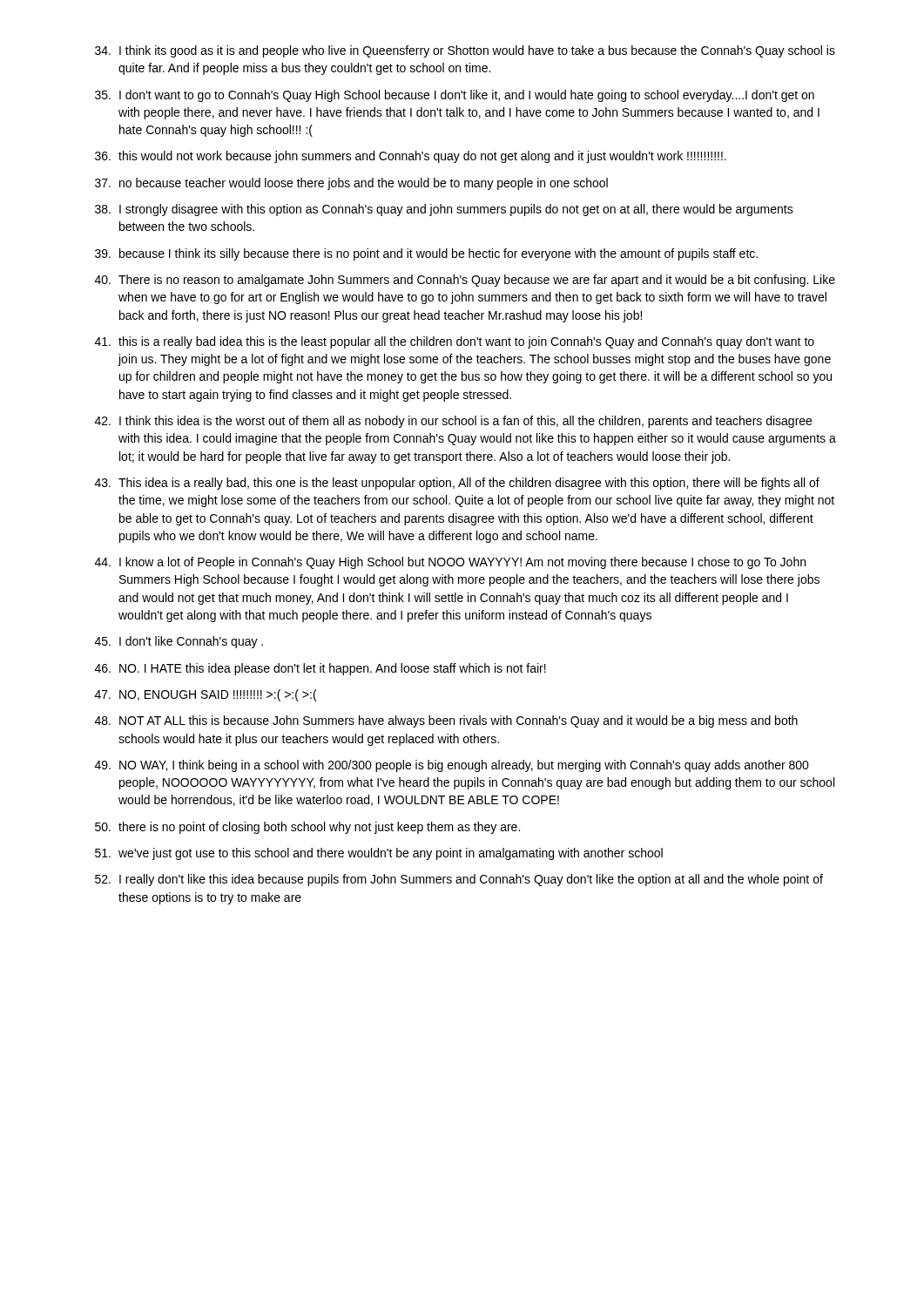Locate the block of text that opens with "41. this is a really bad idea this"
924x1307 pixels.
pyautogui.click(x=457, y=368)
